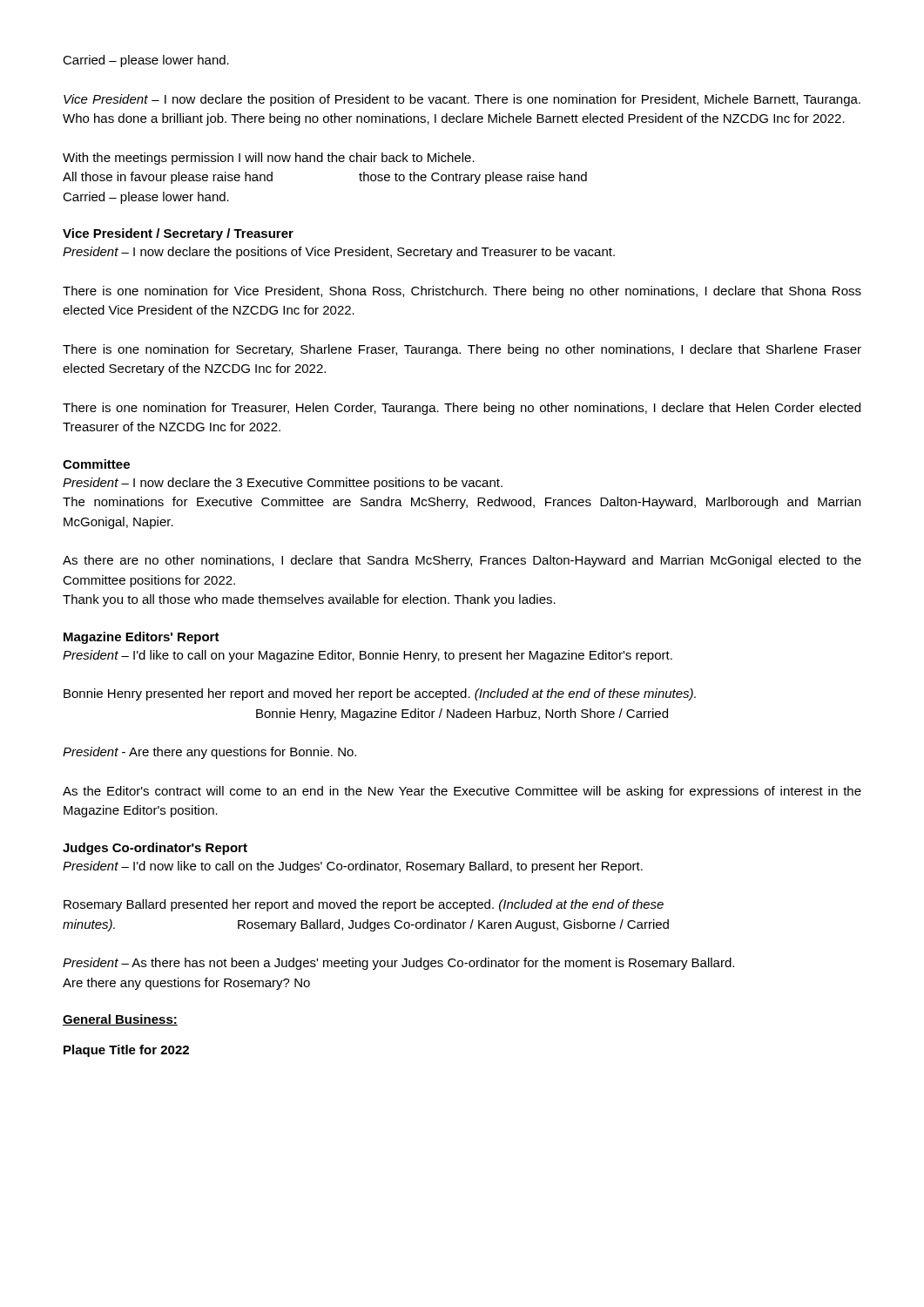The image size is (924, 1307).
Task: Point to the text block starting "President – I'd like to call on your"
Action: point(368,654)
